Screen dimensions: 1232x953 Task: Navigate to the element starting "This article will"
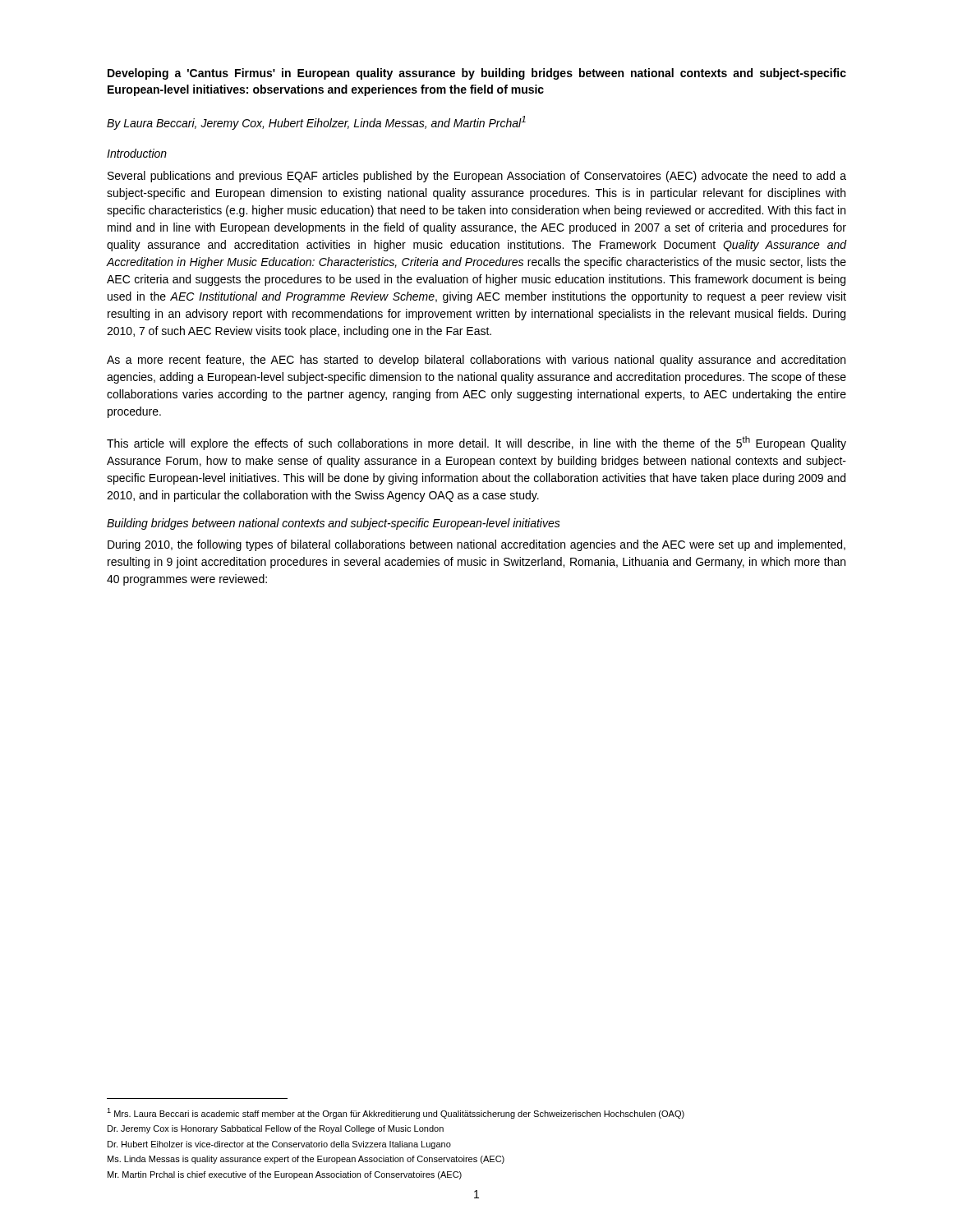coord(476,468)
